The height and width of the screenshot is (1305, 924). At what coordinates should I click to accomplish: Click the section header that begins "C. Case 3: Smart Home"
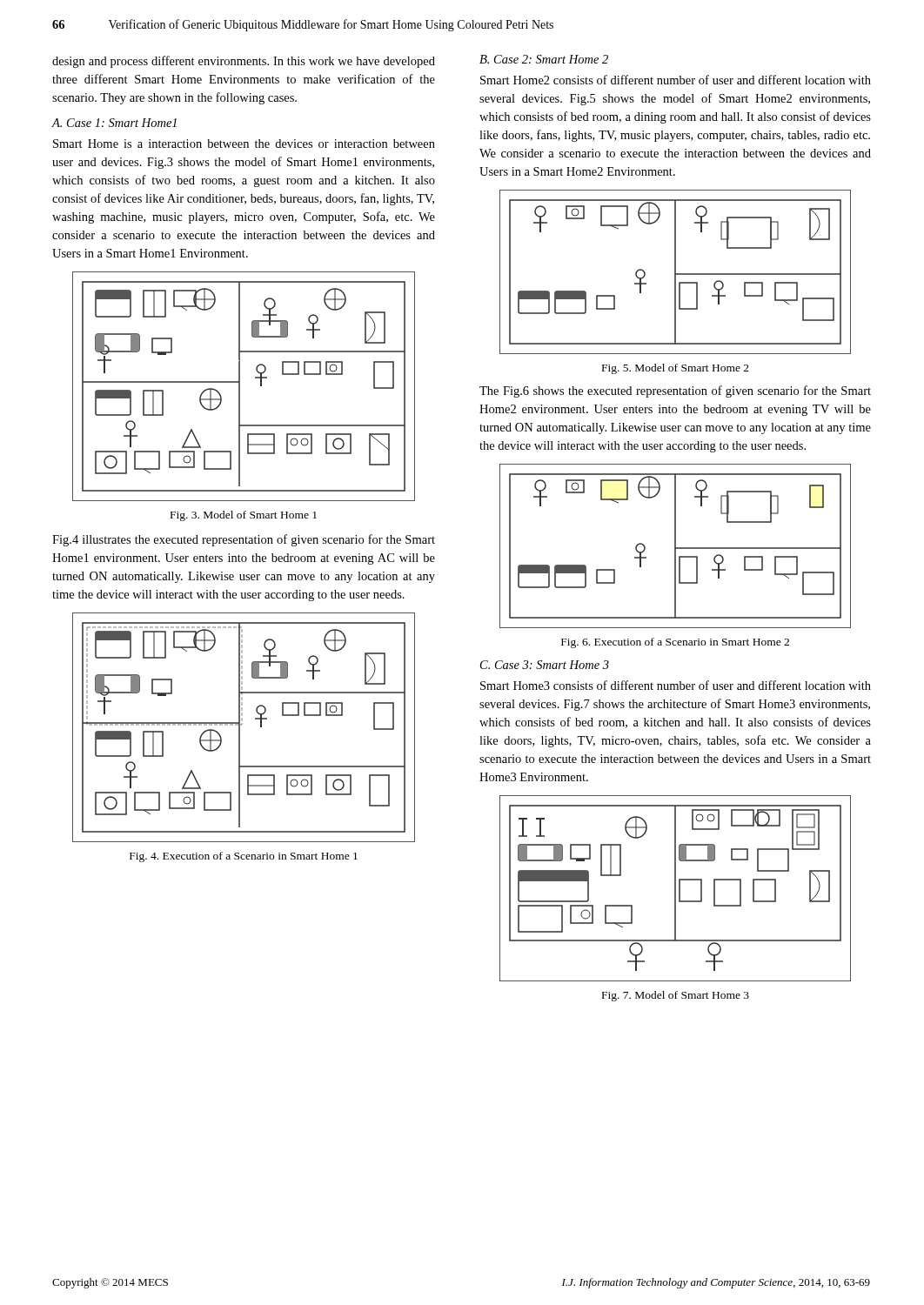544,665
